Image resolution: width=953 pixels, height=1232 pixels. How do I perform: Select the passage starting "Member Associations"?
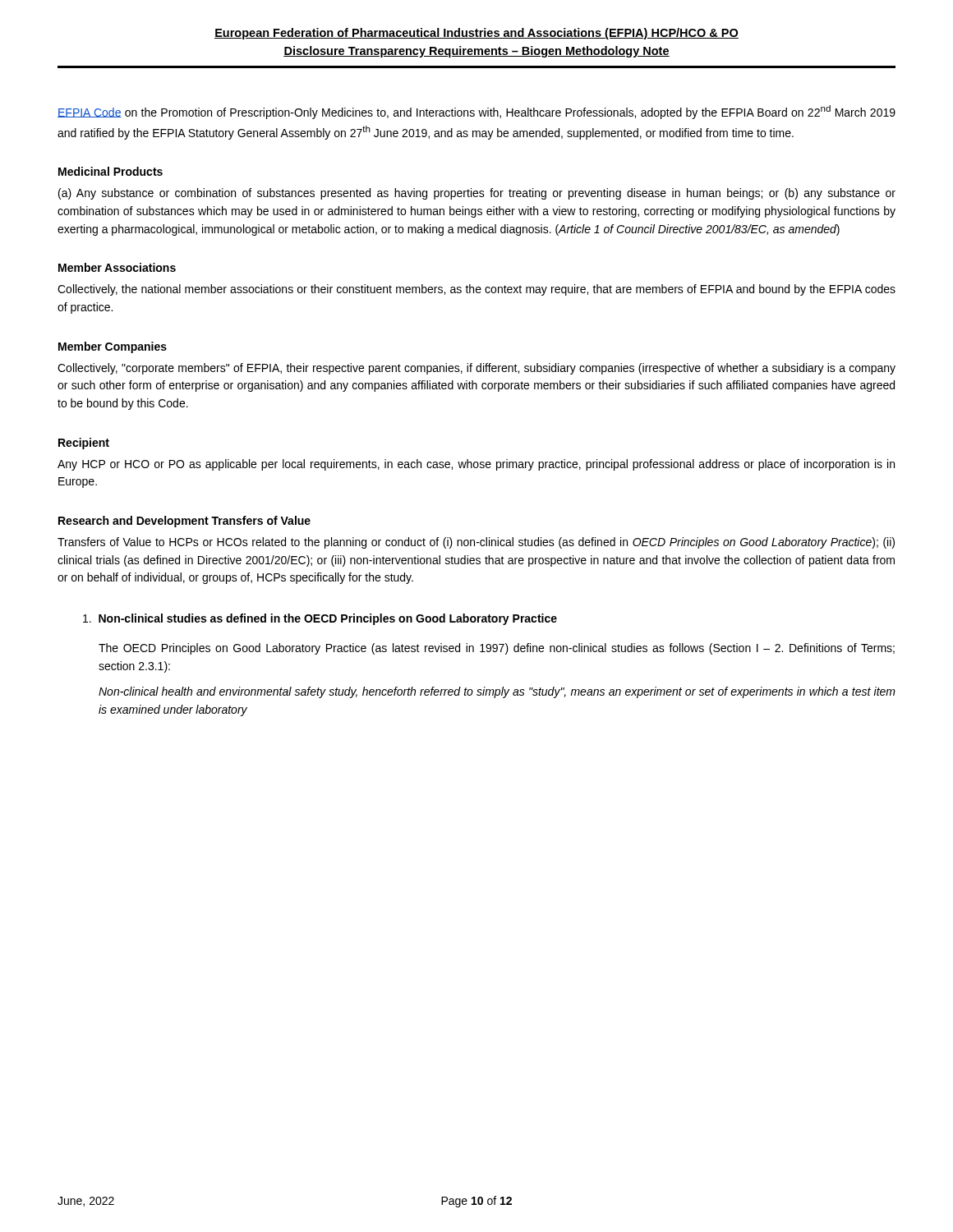pos(117,268)
